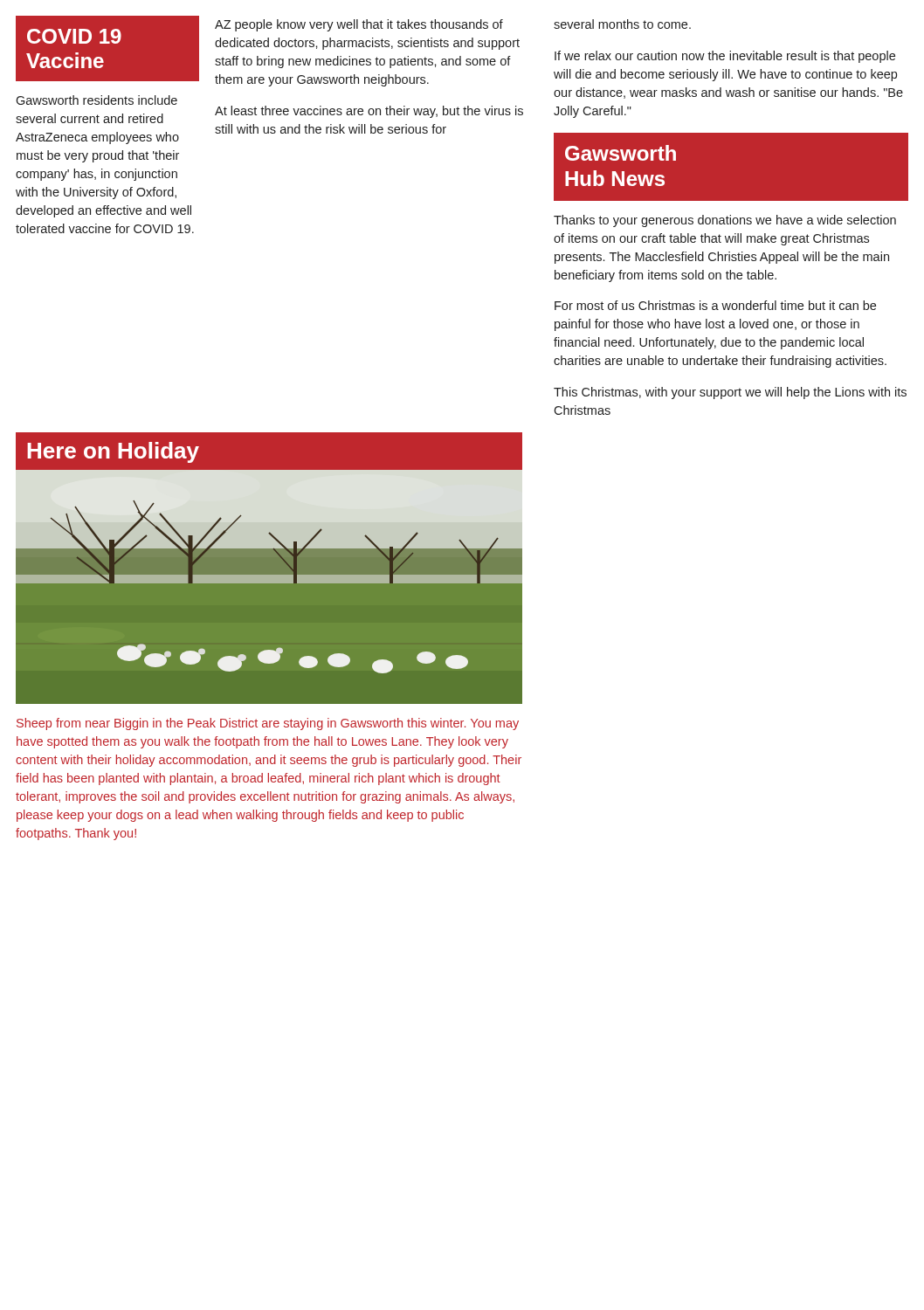Viewport: 924px width, 1310px height.
Task: Point to the text block starting "AZ people know very well that it"
Action: 376,52
